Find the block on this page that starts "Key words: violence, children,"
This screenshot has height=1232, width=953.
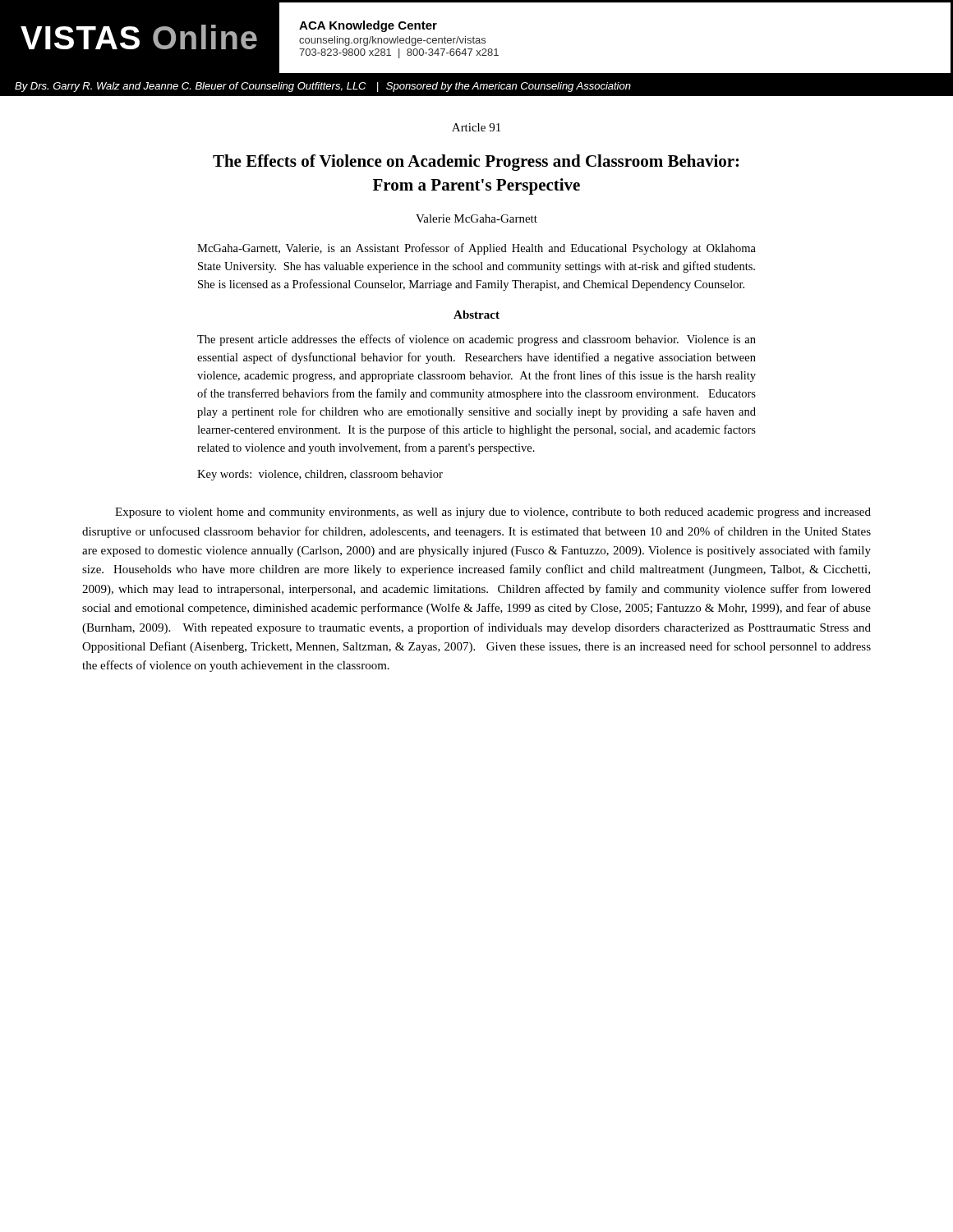coord(320,474)
